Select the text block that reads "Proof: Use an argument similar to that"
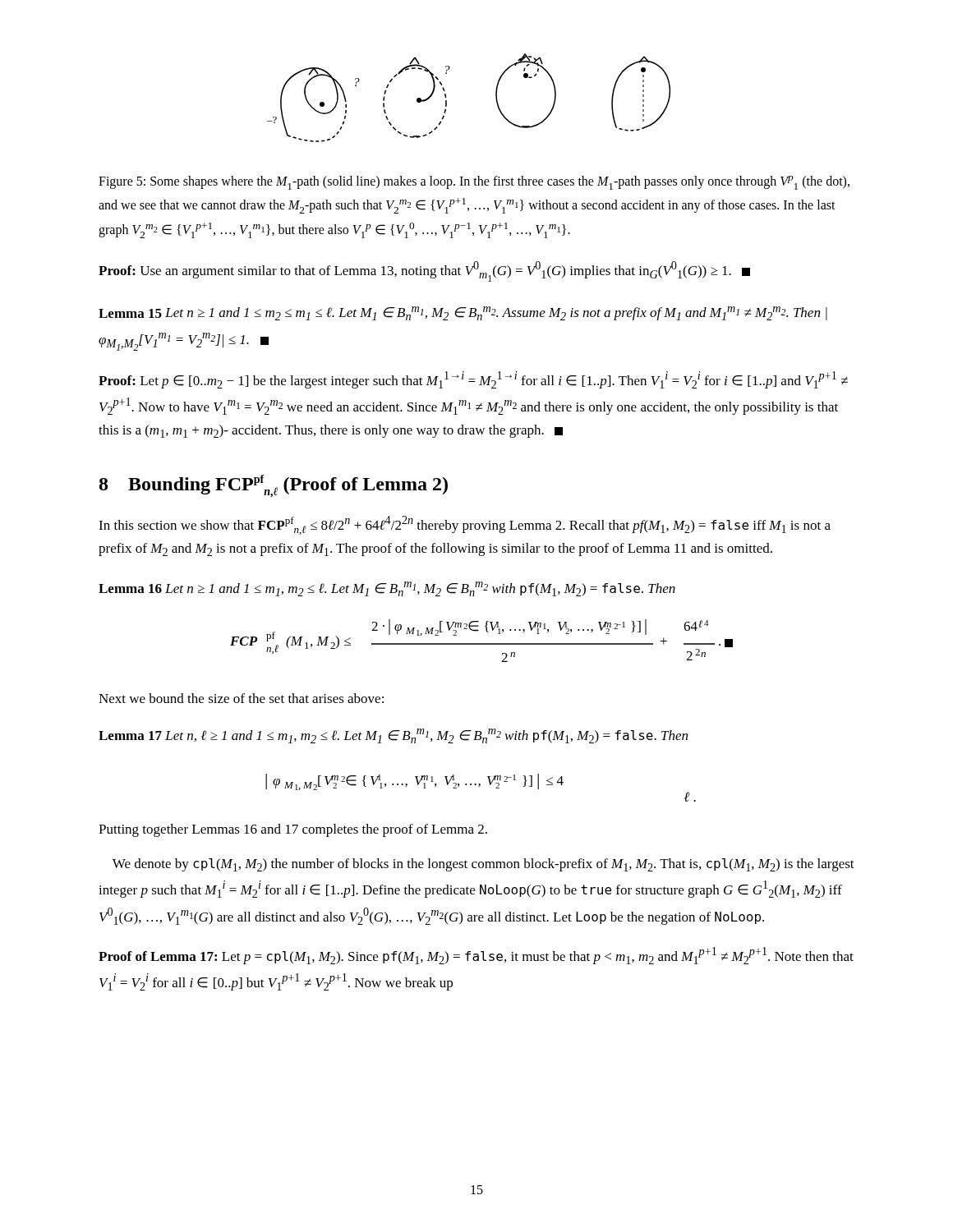Viewport: 953px width, 1232px height. click(x=424, y=272)
